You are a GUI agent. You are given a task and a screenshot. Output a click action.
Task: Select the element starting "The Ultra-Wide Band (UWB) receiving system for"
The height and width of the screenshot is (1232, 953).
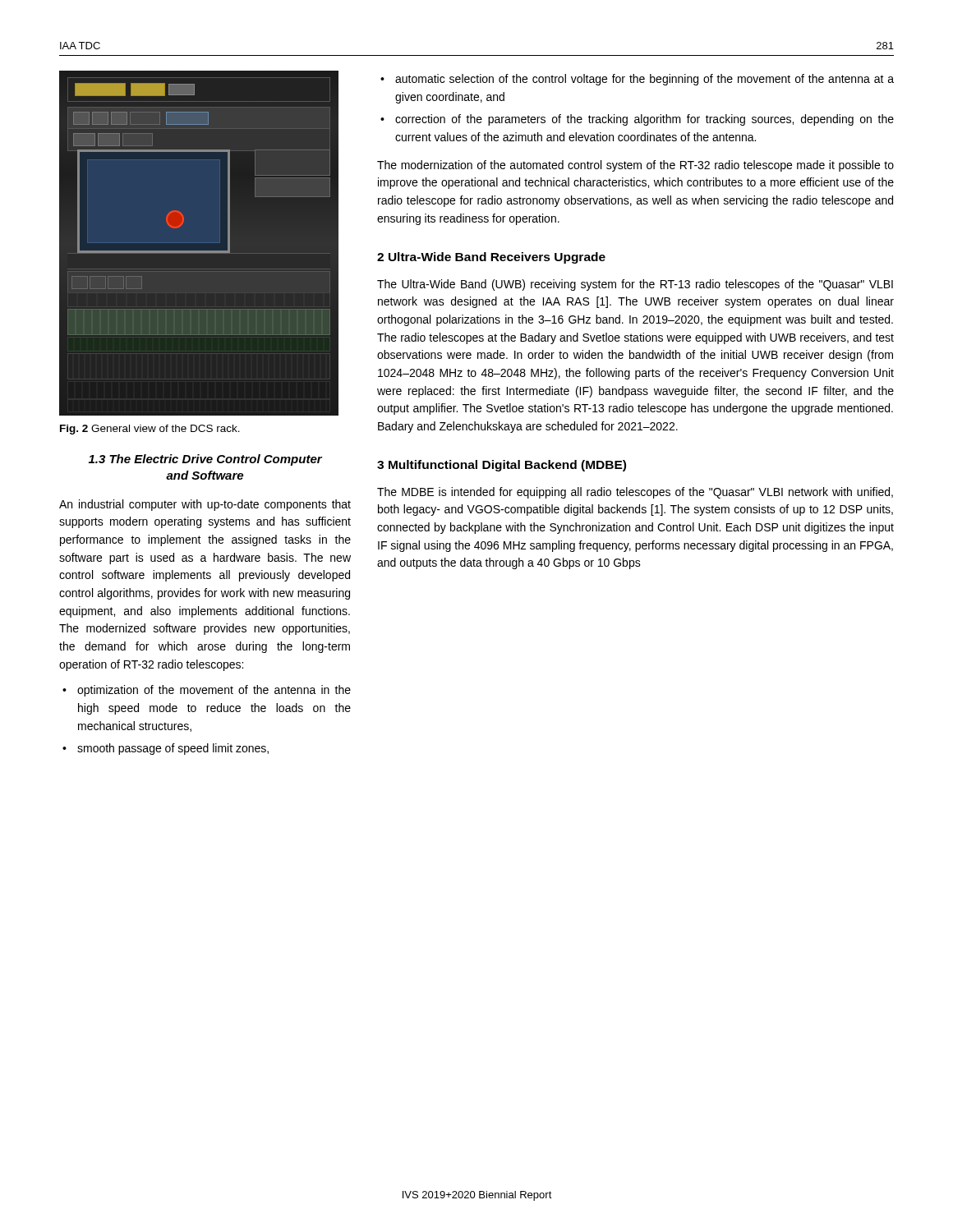click(x=635, y=355)
